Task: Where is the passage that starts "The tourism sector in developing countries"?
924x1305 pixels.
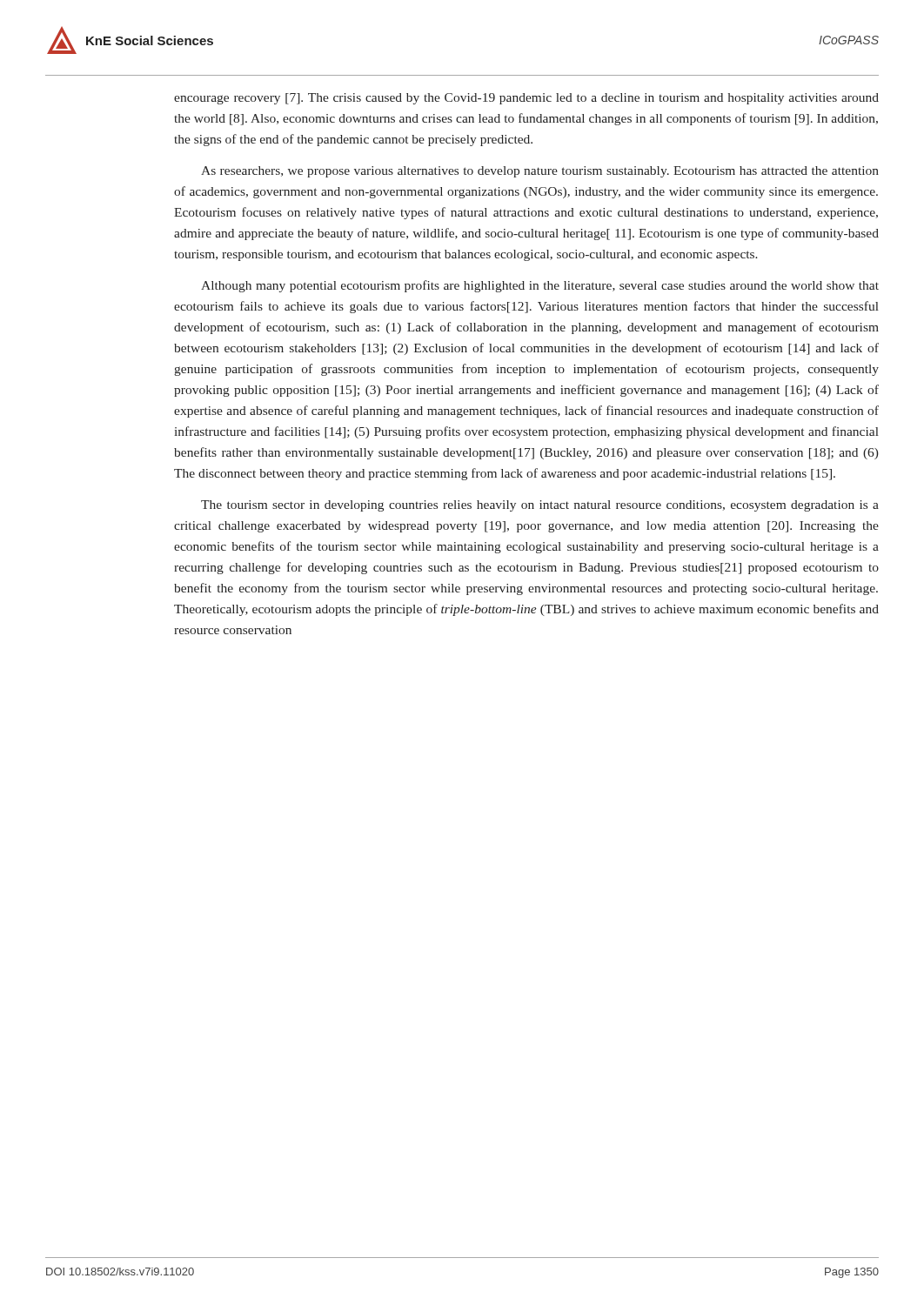Action: [x=526, y=568]
